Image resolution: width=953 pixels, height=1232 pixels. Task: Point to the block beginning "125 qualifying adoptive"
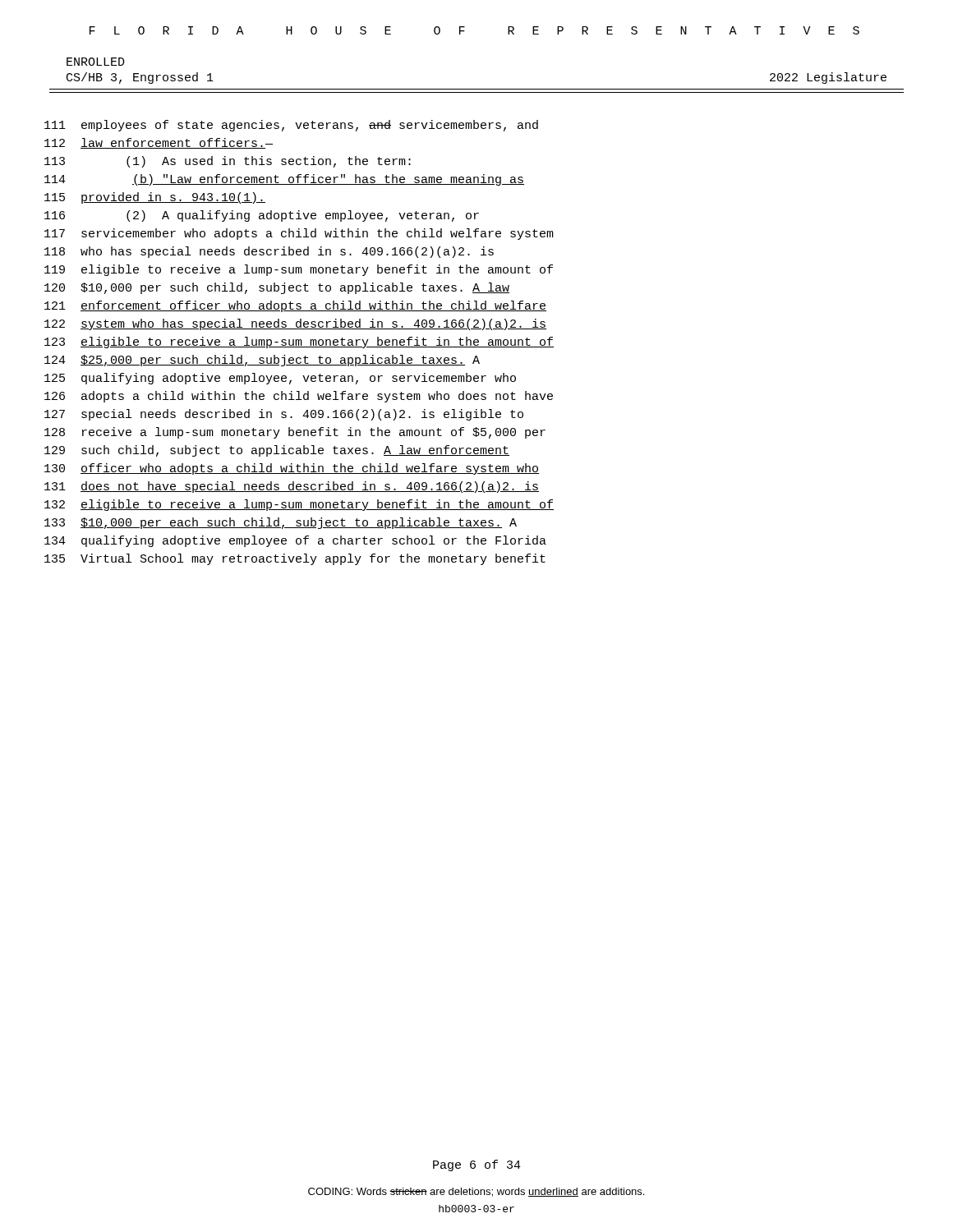[476, 379]
